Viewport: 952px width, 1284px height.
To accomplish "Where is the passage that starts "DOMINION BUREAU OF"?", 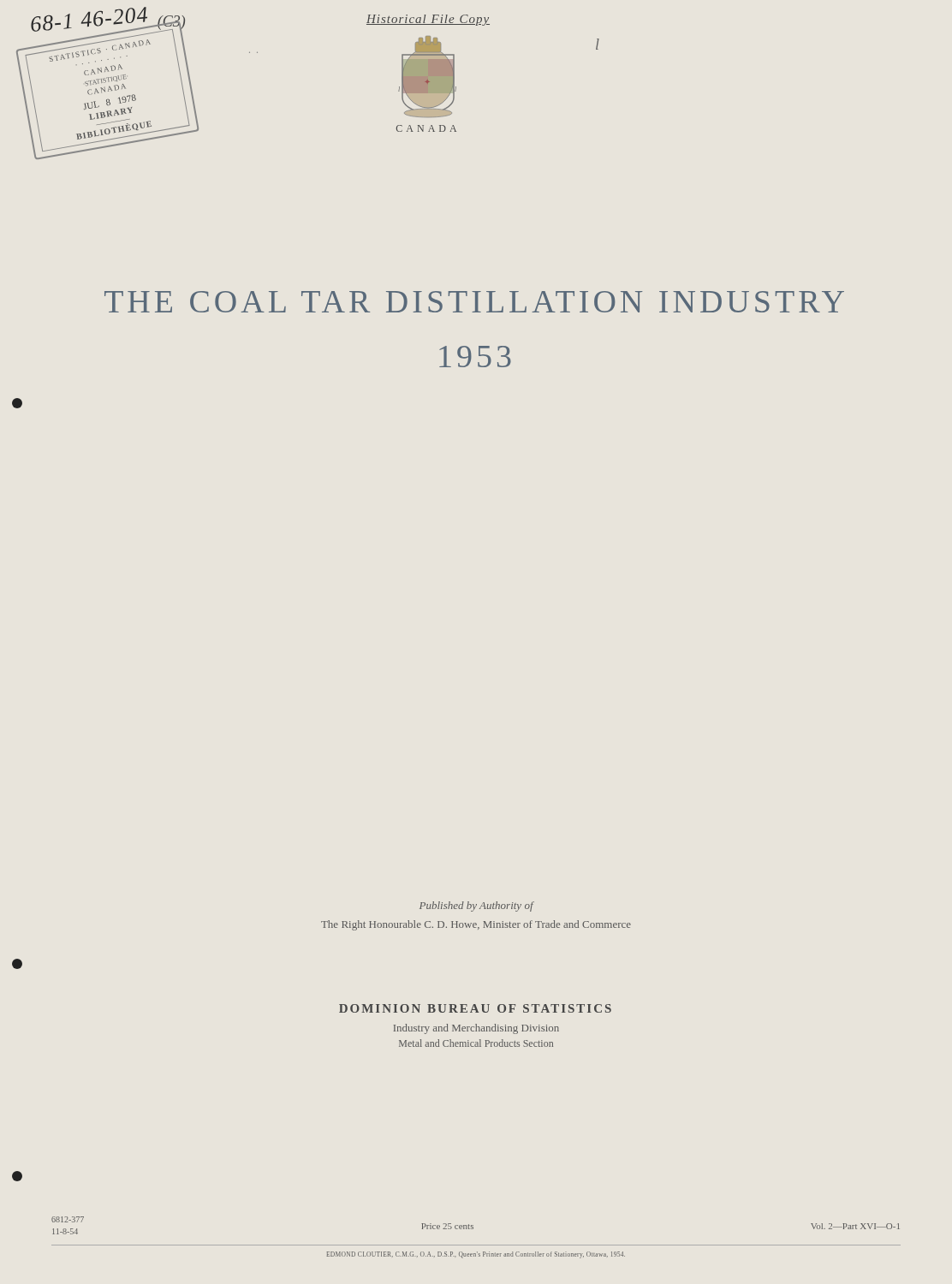I will click(x=476, y=1026).
